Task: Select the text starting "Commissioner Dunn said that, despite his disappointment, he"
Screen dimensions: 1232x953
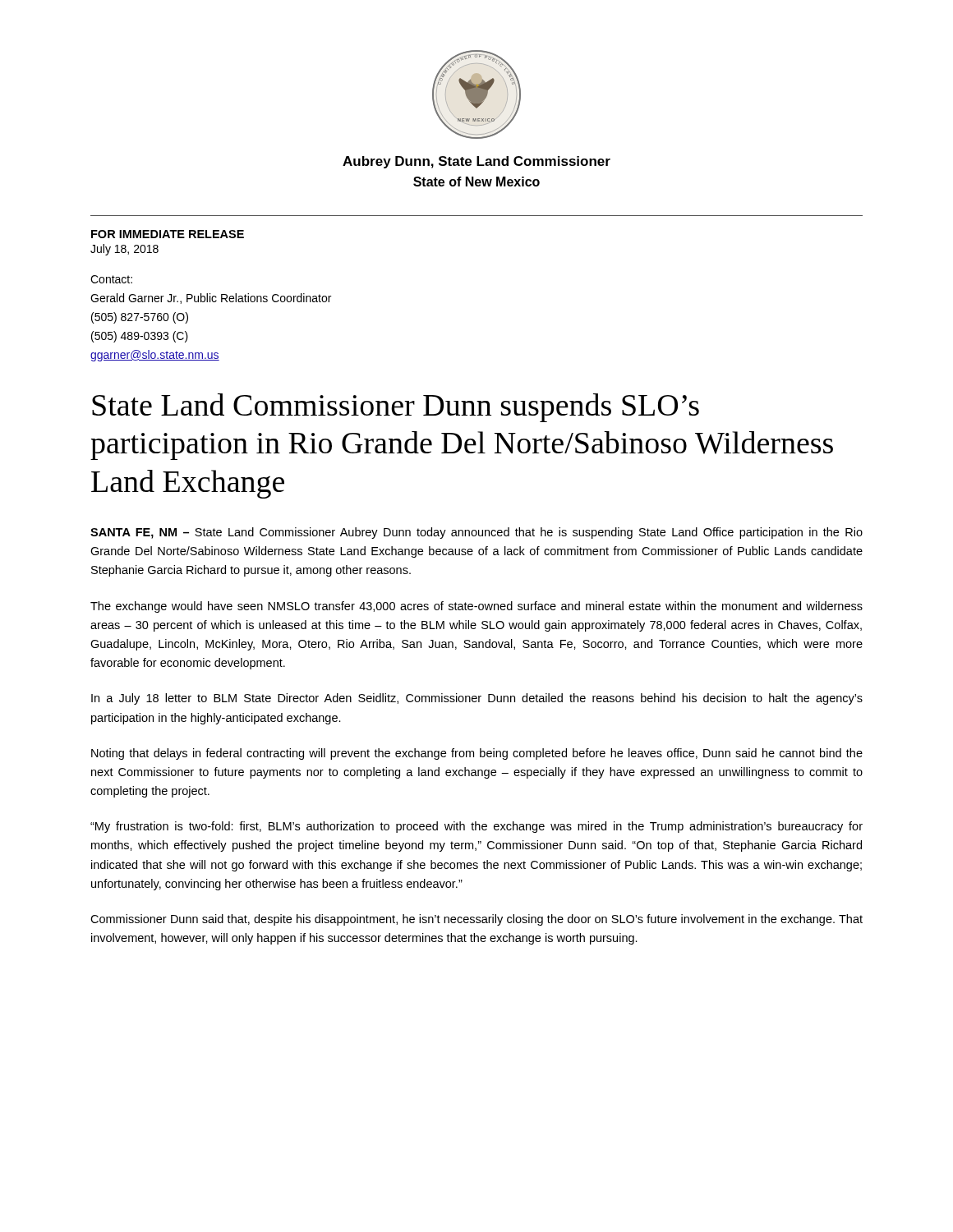Action: (x=476, y=929)
